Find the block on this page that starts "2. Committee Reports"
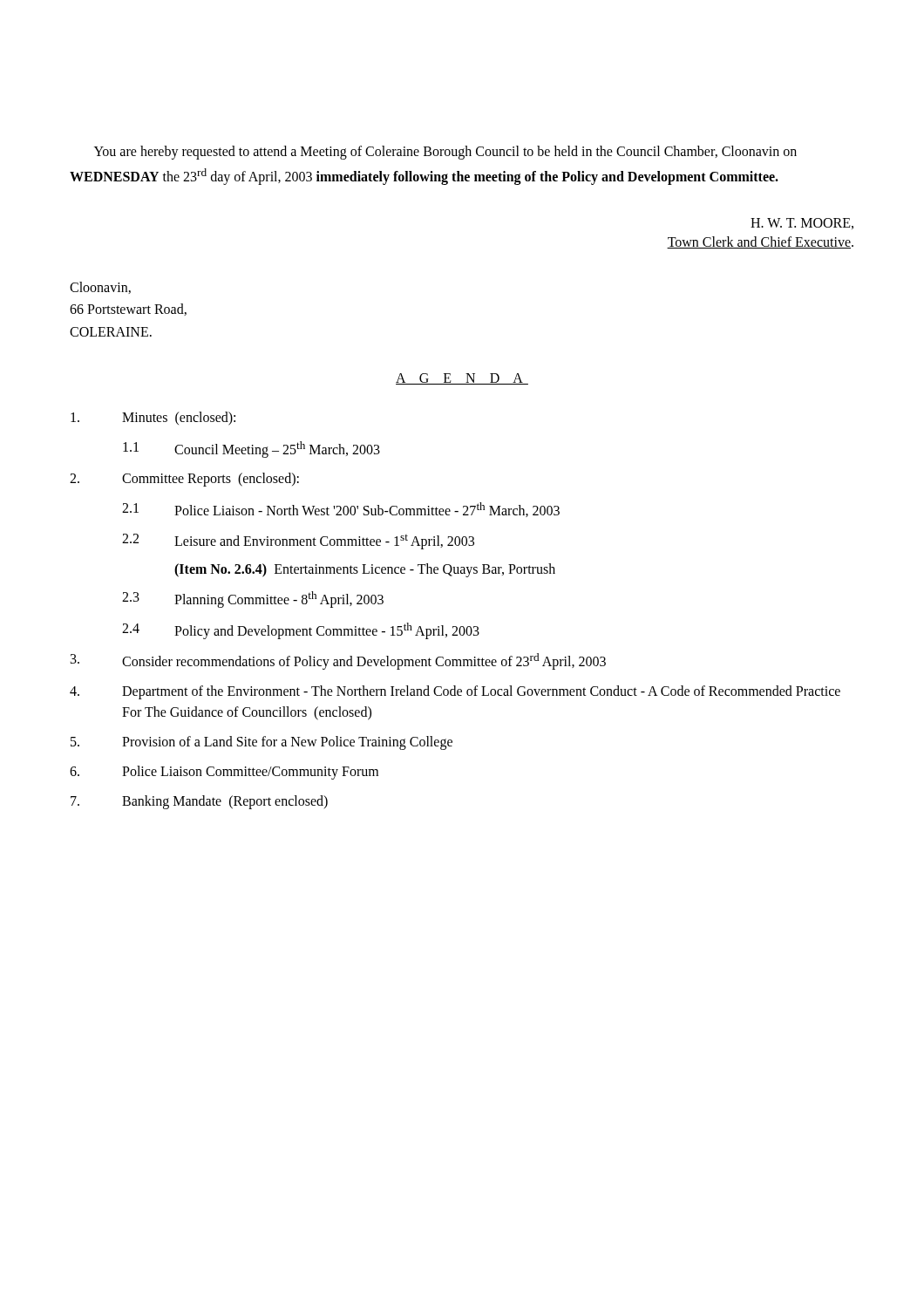Screen dimensions: 1308x924 184,480
